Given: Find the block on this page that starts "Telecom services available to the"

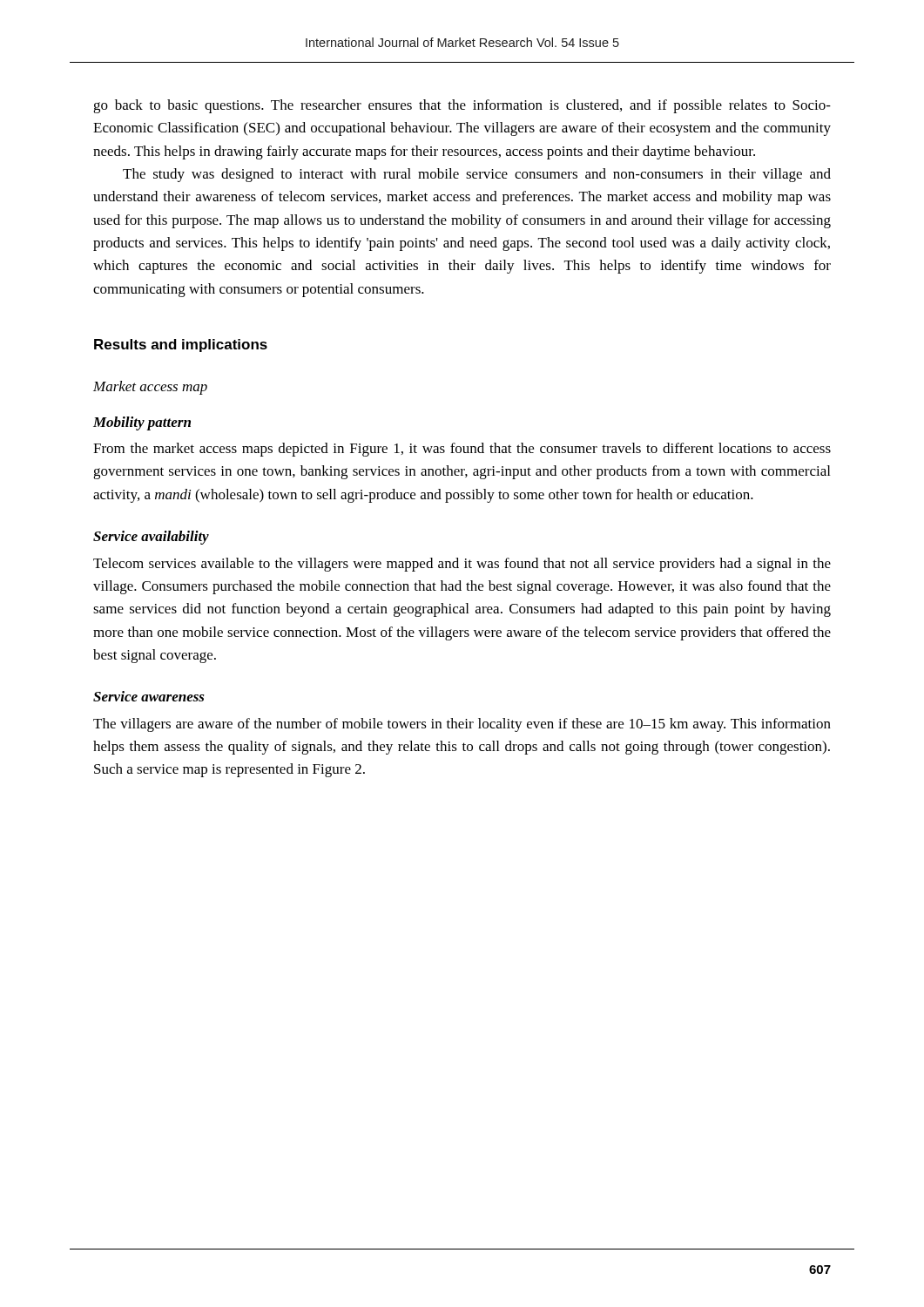Looking at the screenshot, I should pyautogui.click(x=462, y=609).
